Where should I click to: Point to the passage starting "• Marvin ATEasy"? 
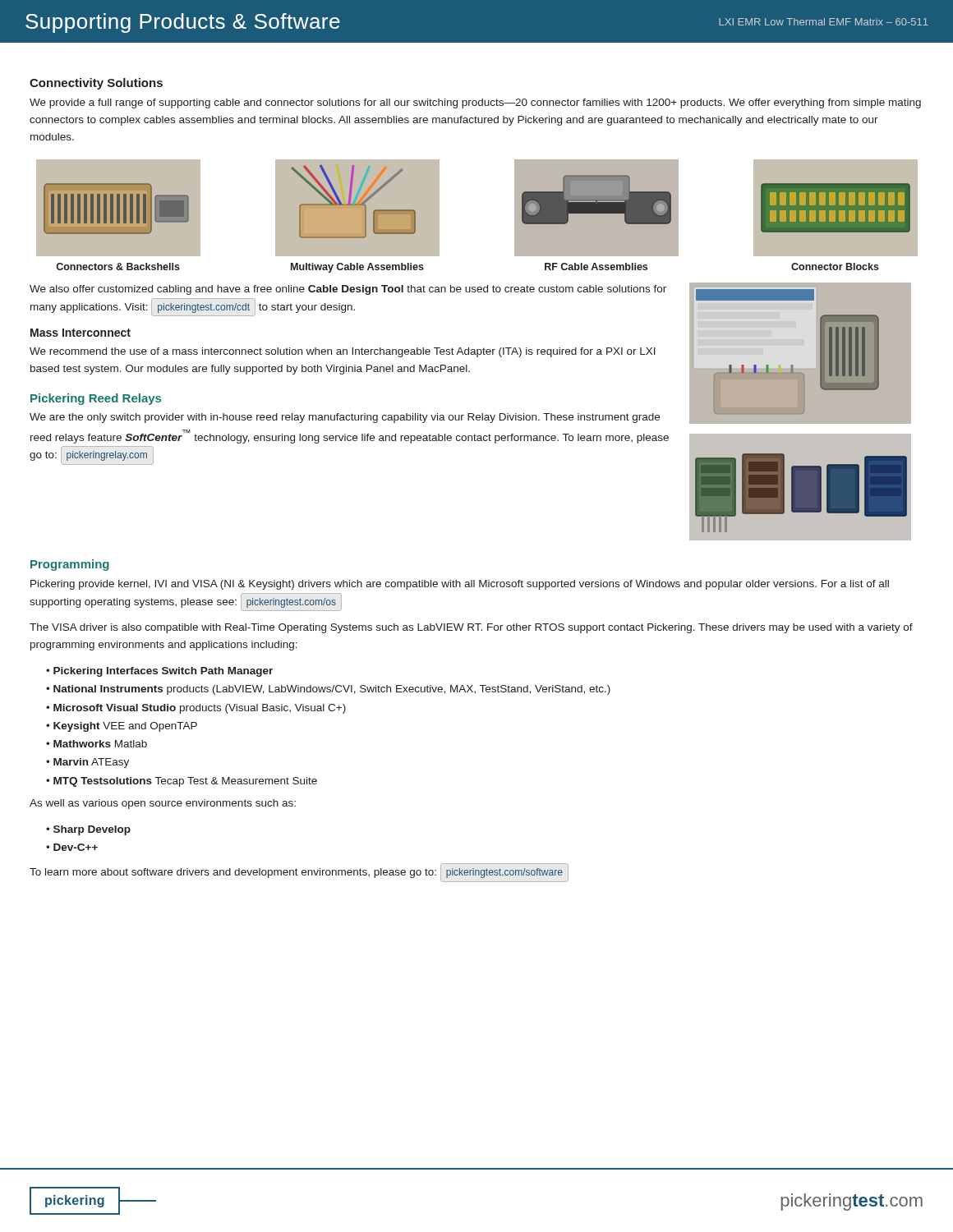(88, 762)
